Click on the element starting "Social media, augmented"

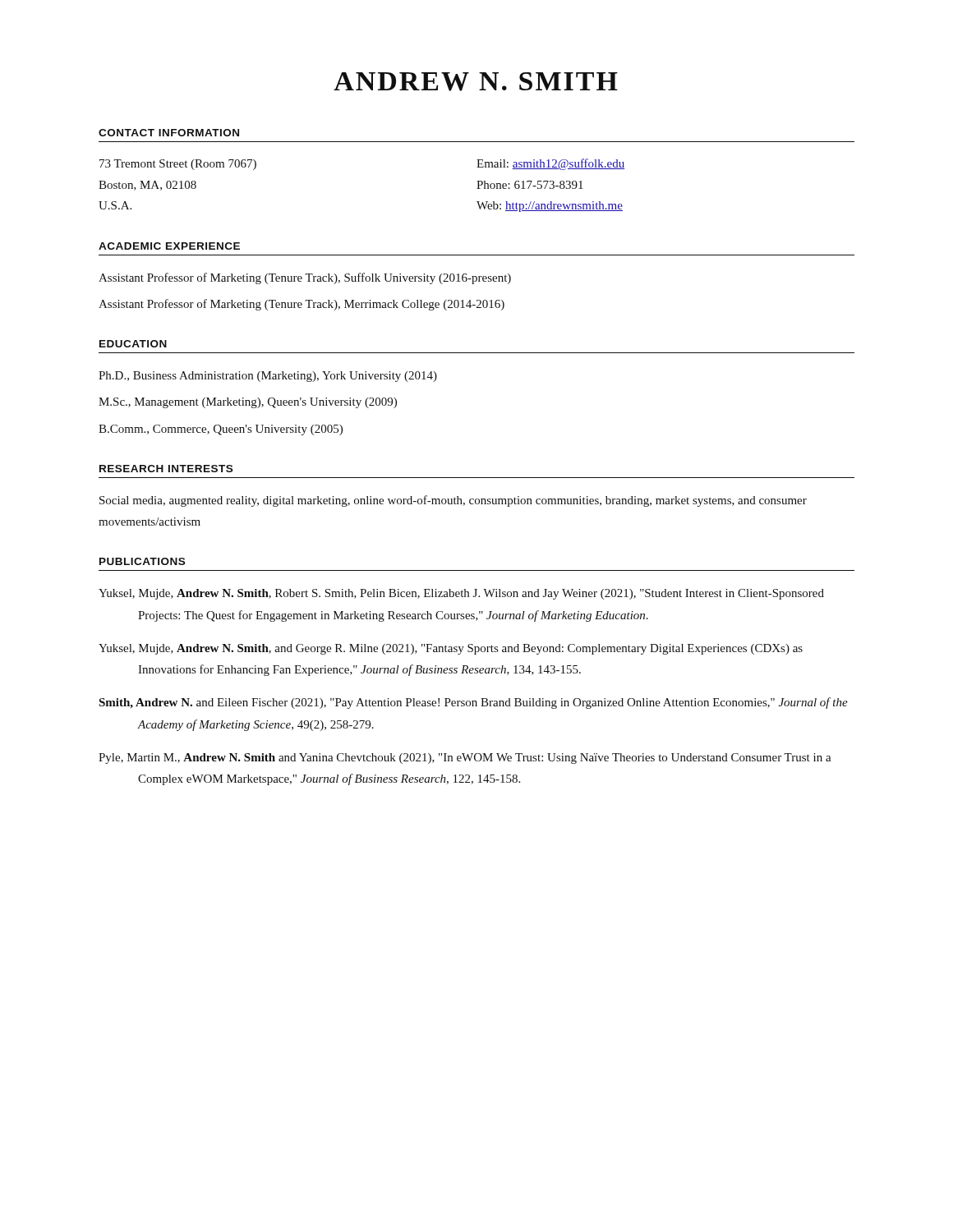point(453,511)
